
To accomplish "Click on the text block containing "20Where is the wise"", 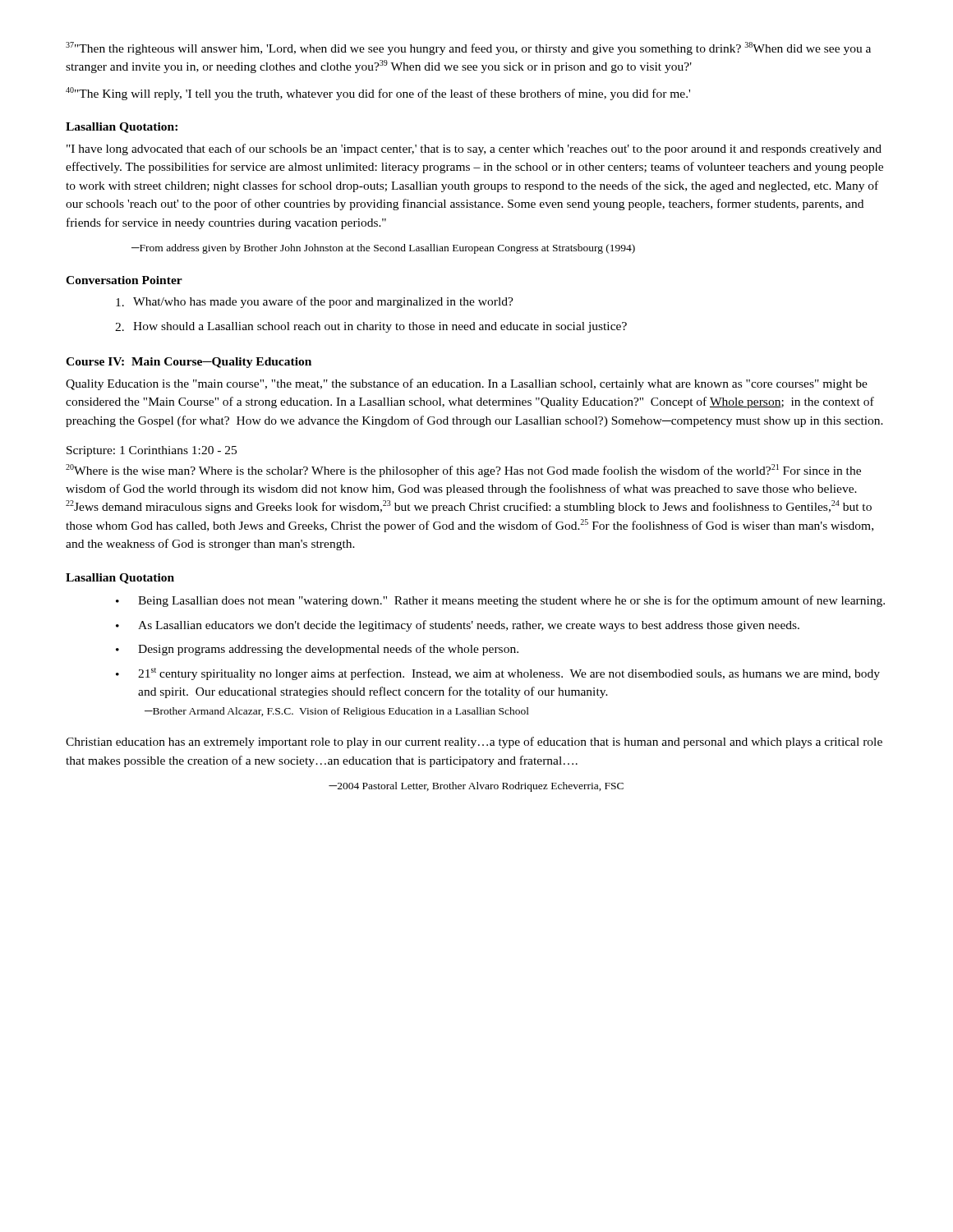I will pos(470,506).
